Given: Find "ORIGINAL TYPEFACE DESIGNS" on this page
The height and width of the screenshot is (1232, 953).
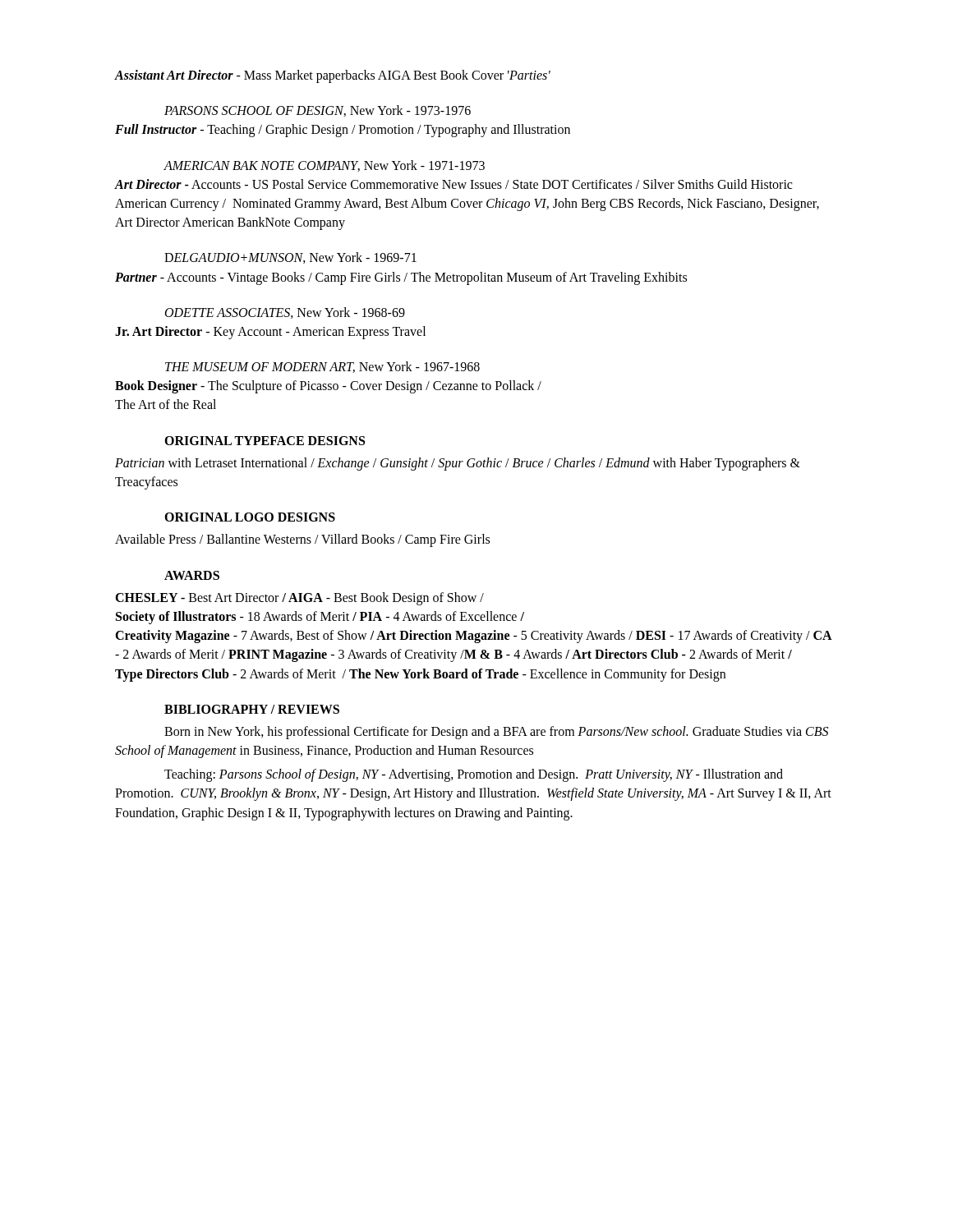Looking at the screenshot, I should point(265,441).
